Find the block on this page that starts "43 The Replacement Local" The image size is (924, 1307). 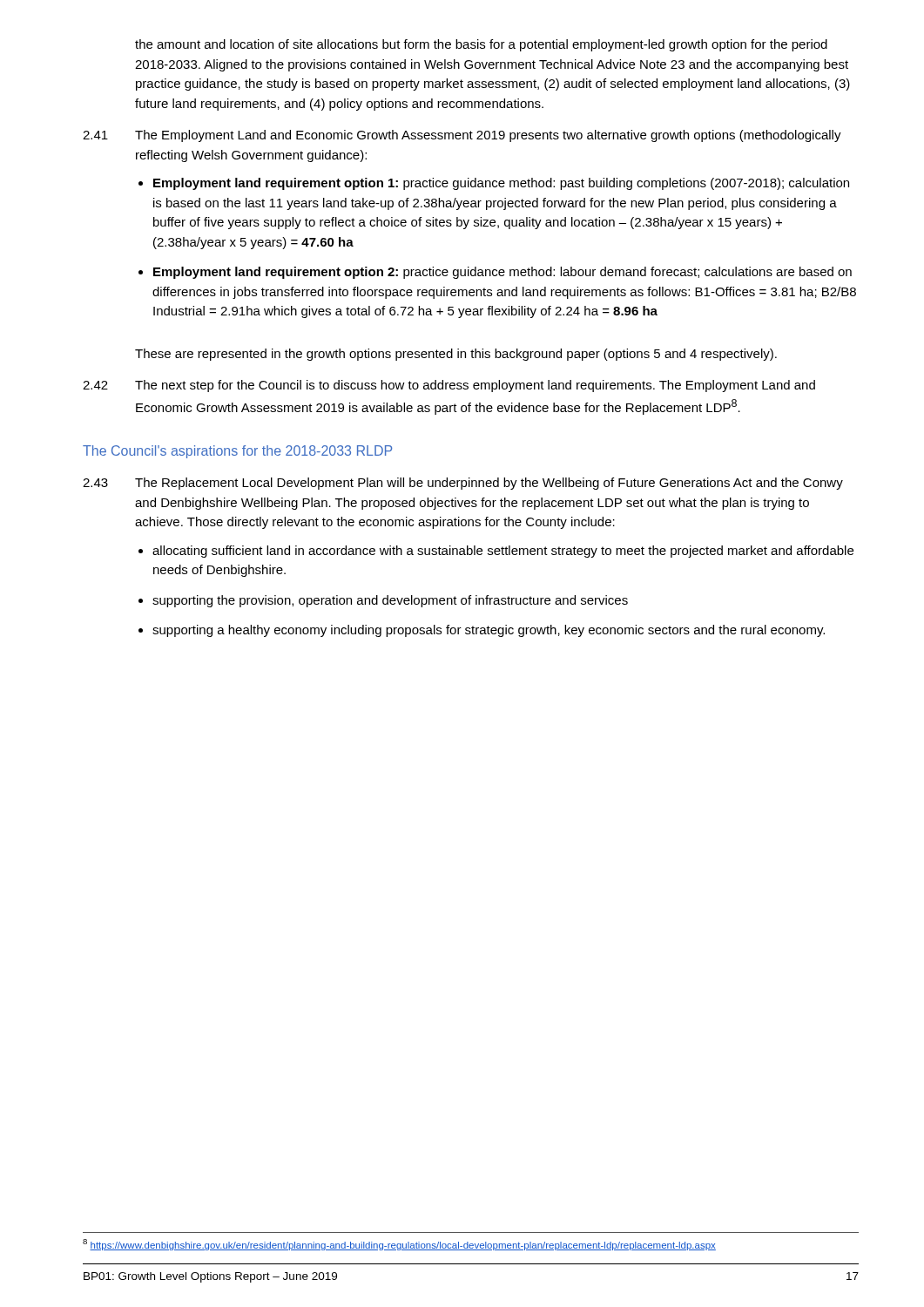tap(471, 562)
